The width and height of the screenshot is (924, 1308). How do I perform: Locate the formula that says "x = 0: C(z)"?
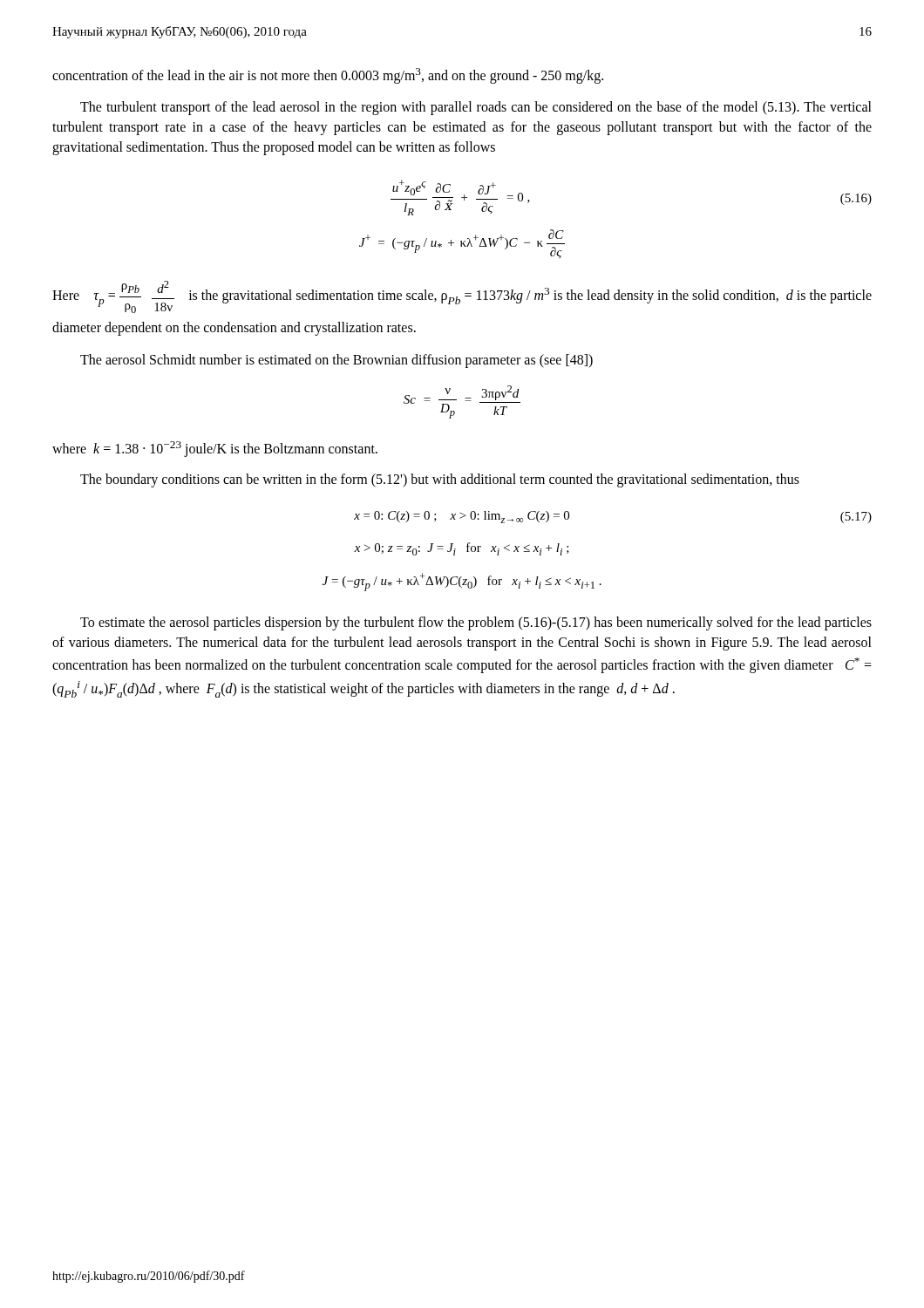coord(462,516)
